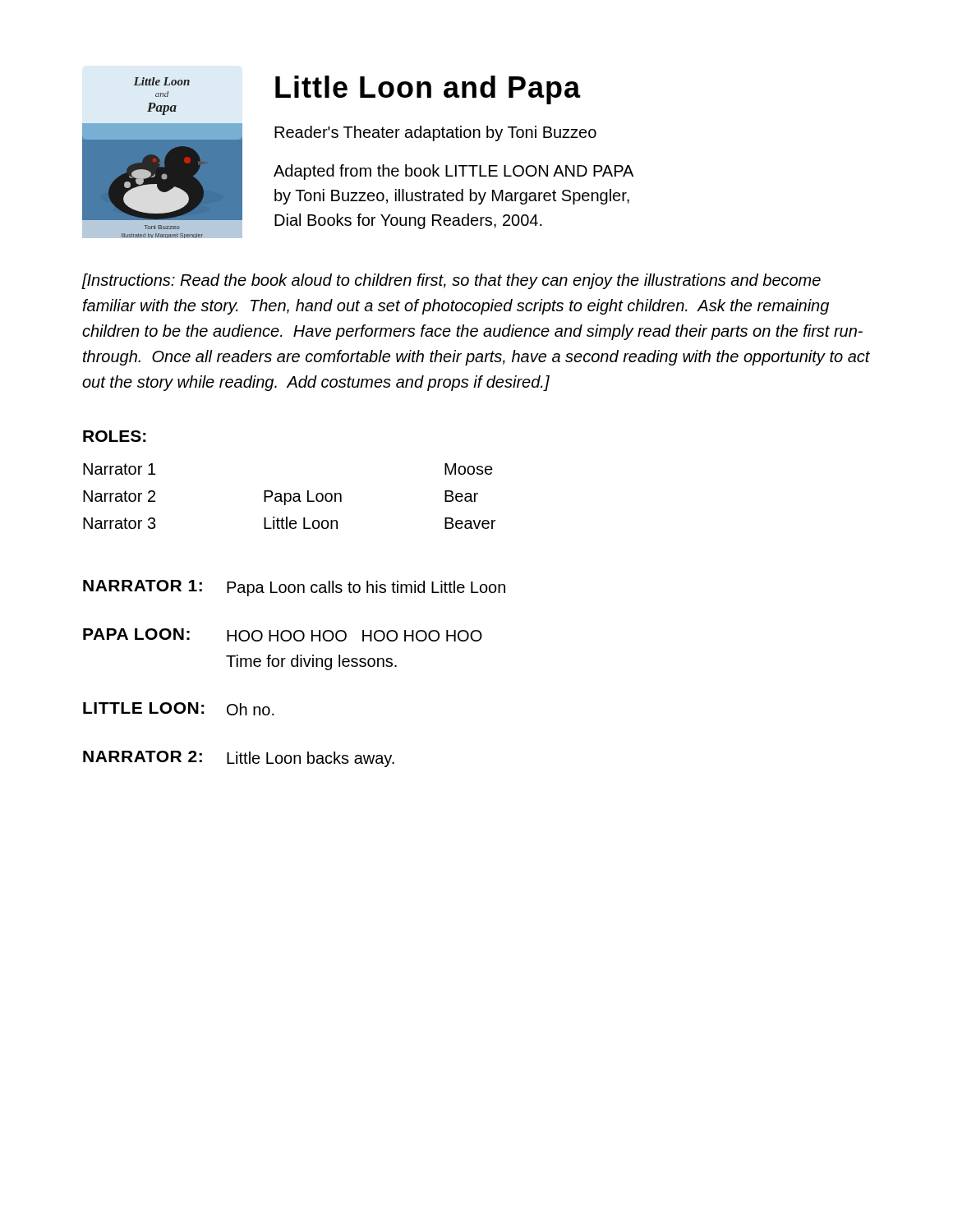
Task: Select the text block starting "NARRATOR 2: Little Loon backs away."
Action: pos(239,758)
